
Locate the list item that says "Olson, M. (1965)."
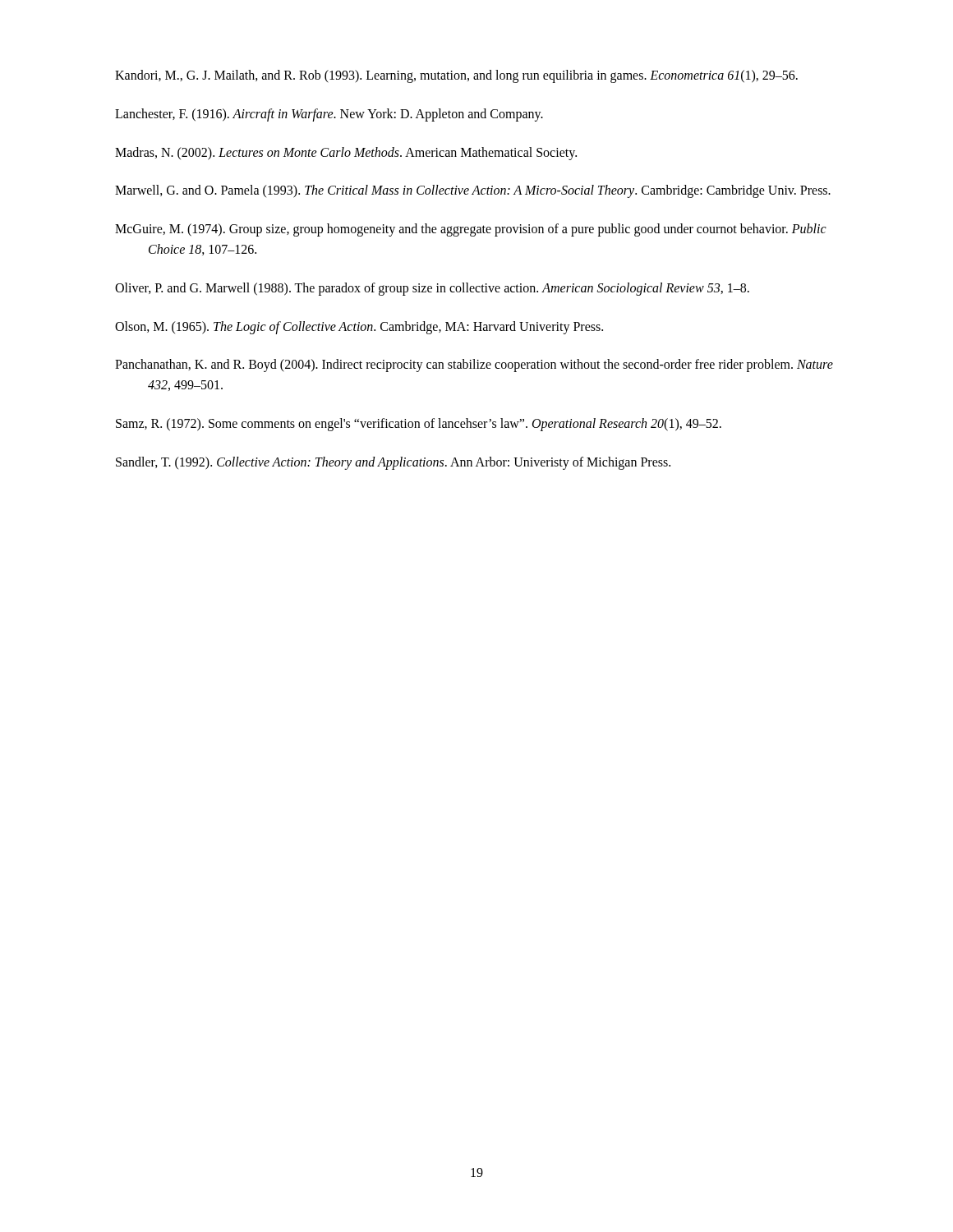[x=360, y=326]
